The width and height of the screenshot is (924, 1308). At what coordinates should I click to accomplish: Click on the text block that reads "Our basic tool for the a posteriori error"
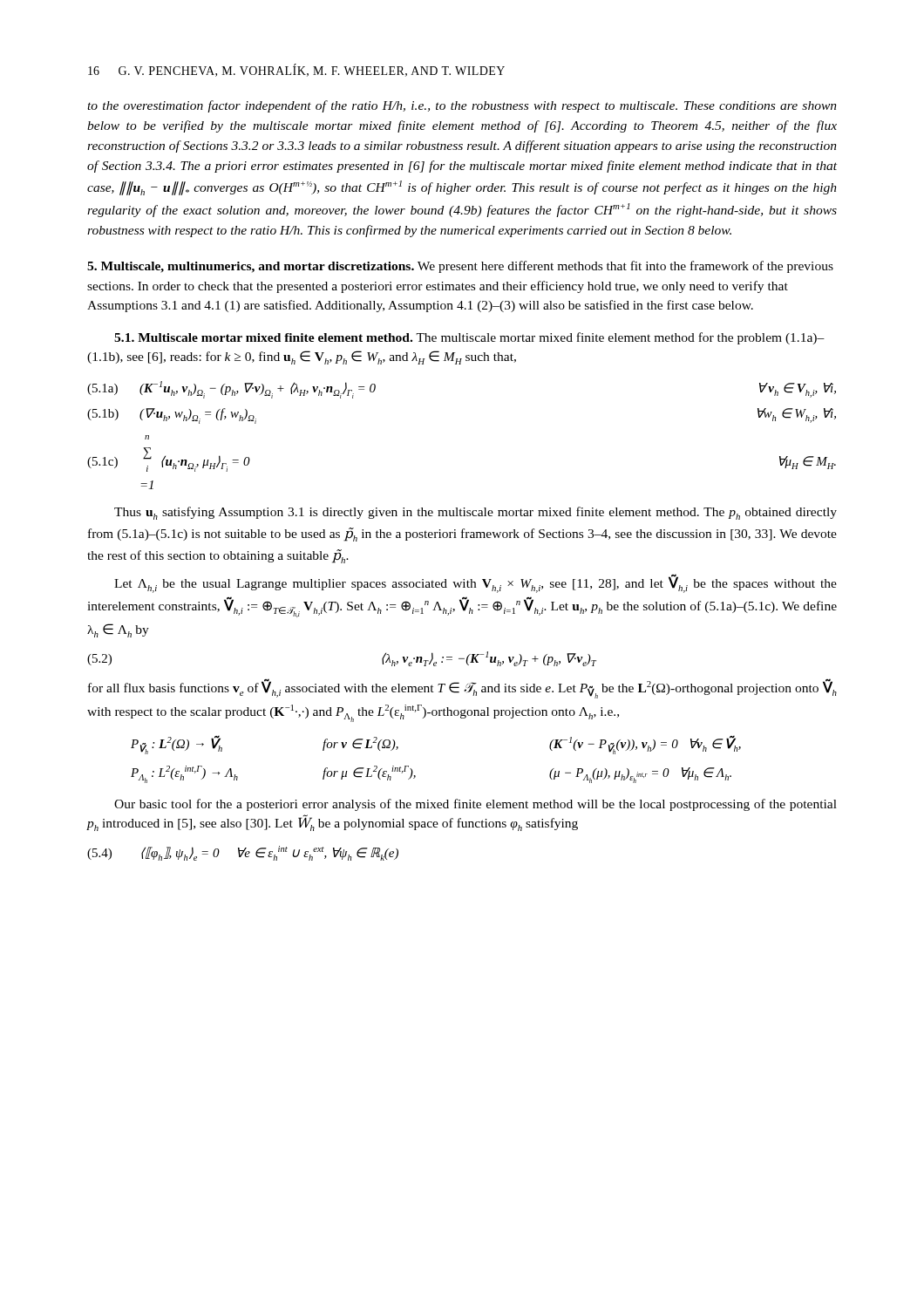click(x=462, y=815)
